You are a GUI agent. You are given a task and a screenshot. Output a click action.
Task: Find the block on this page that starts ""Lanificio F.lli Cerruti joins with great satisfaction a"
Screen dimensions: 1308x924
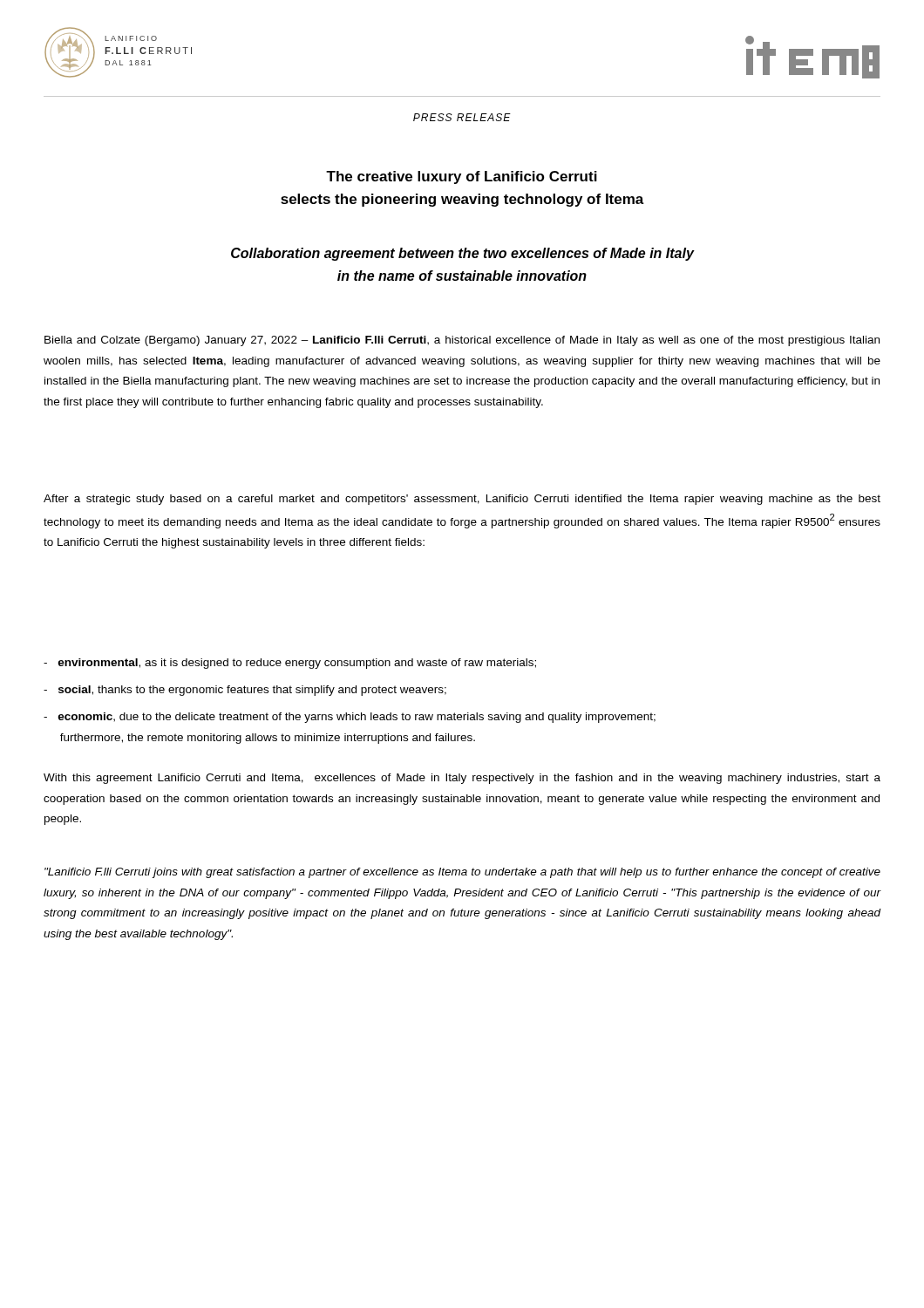(462, 902)
